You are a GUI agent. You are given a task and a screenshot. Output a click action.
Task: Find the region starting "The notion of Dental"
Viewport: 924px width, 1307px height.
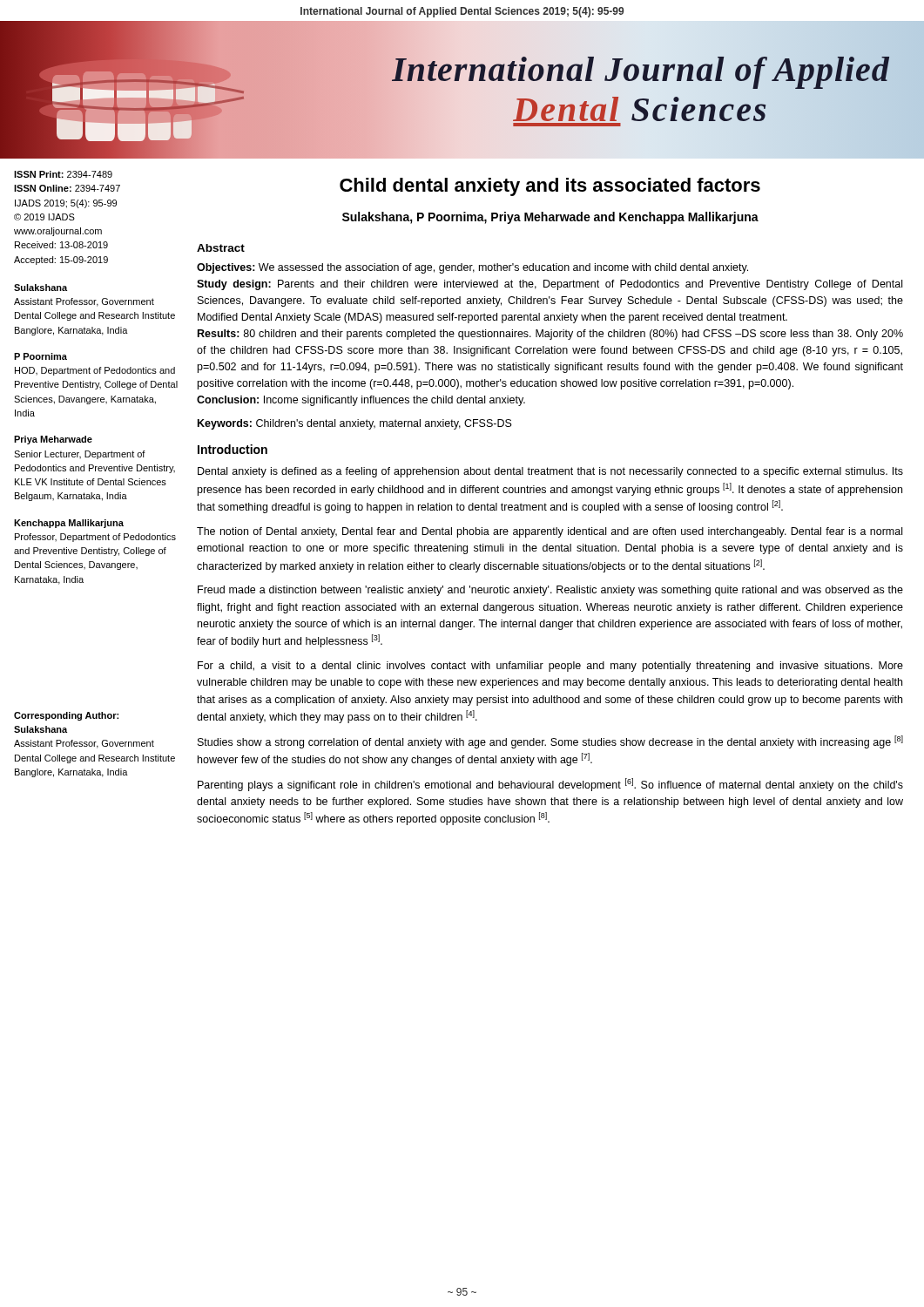point(550,549)
